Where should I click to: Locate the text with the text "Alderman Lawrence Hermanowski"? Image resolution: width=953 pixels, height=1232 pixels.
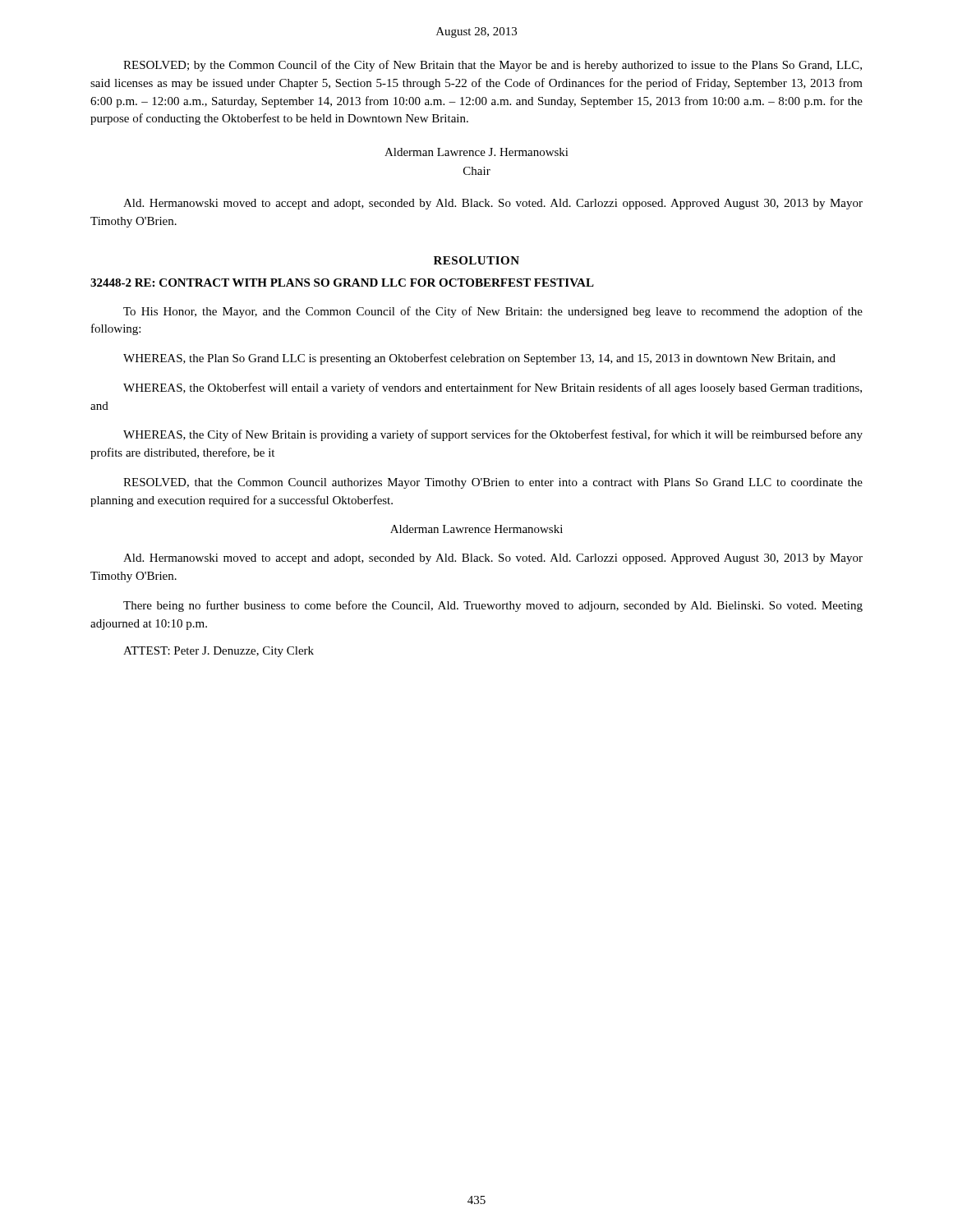click(476, 529)
